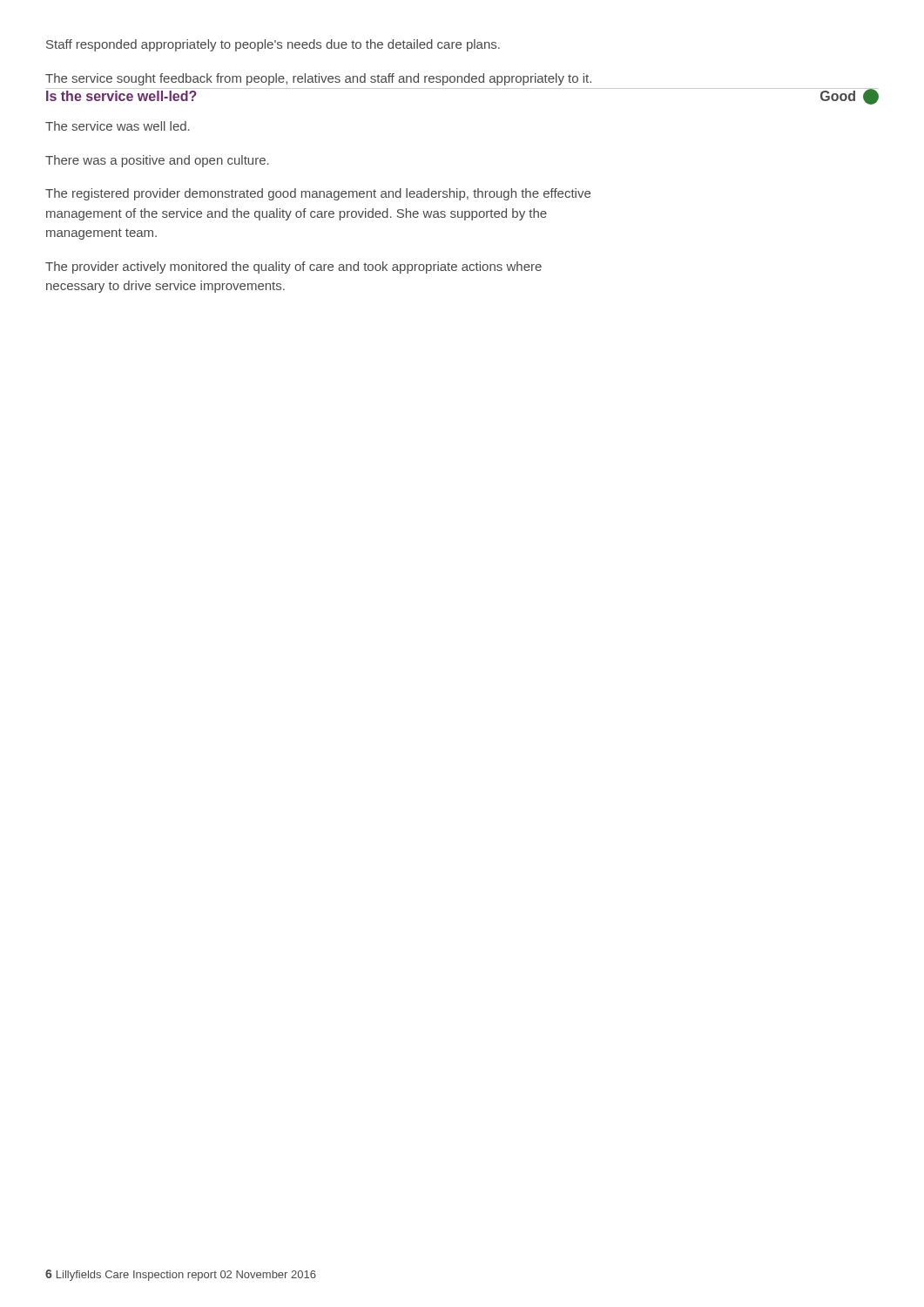Locate the text containing "There was a positive and open culture."
The width and height of the screenshot is (924, 1307).
[x=157, y=159]
